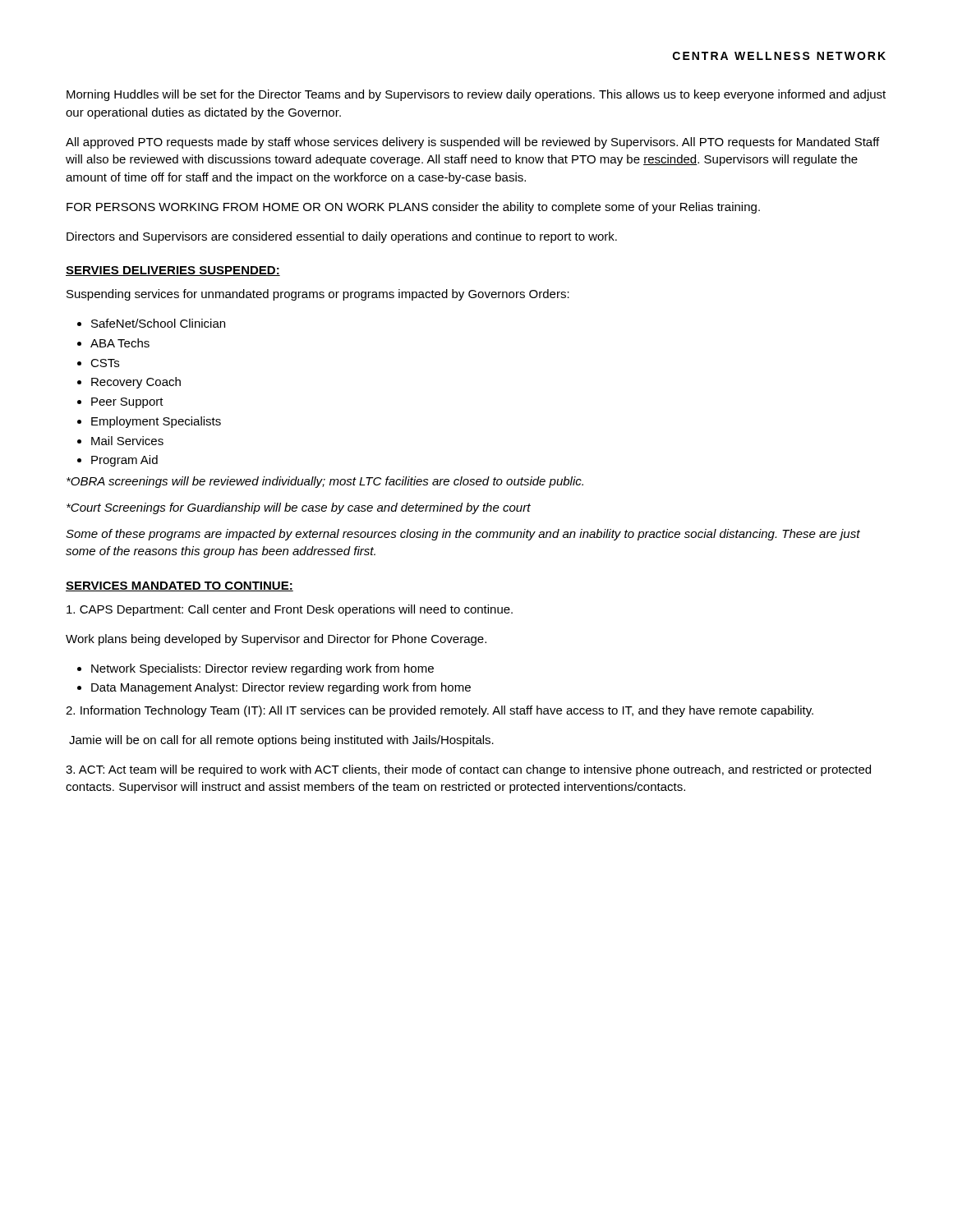Locate the block of text that opens with "Network Specialists: Director"

pyautogui.click(x=262, y=669)
